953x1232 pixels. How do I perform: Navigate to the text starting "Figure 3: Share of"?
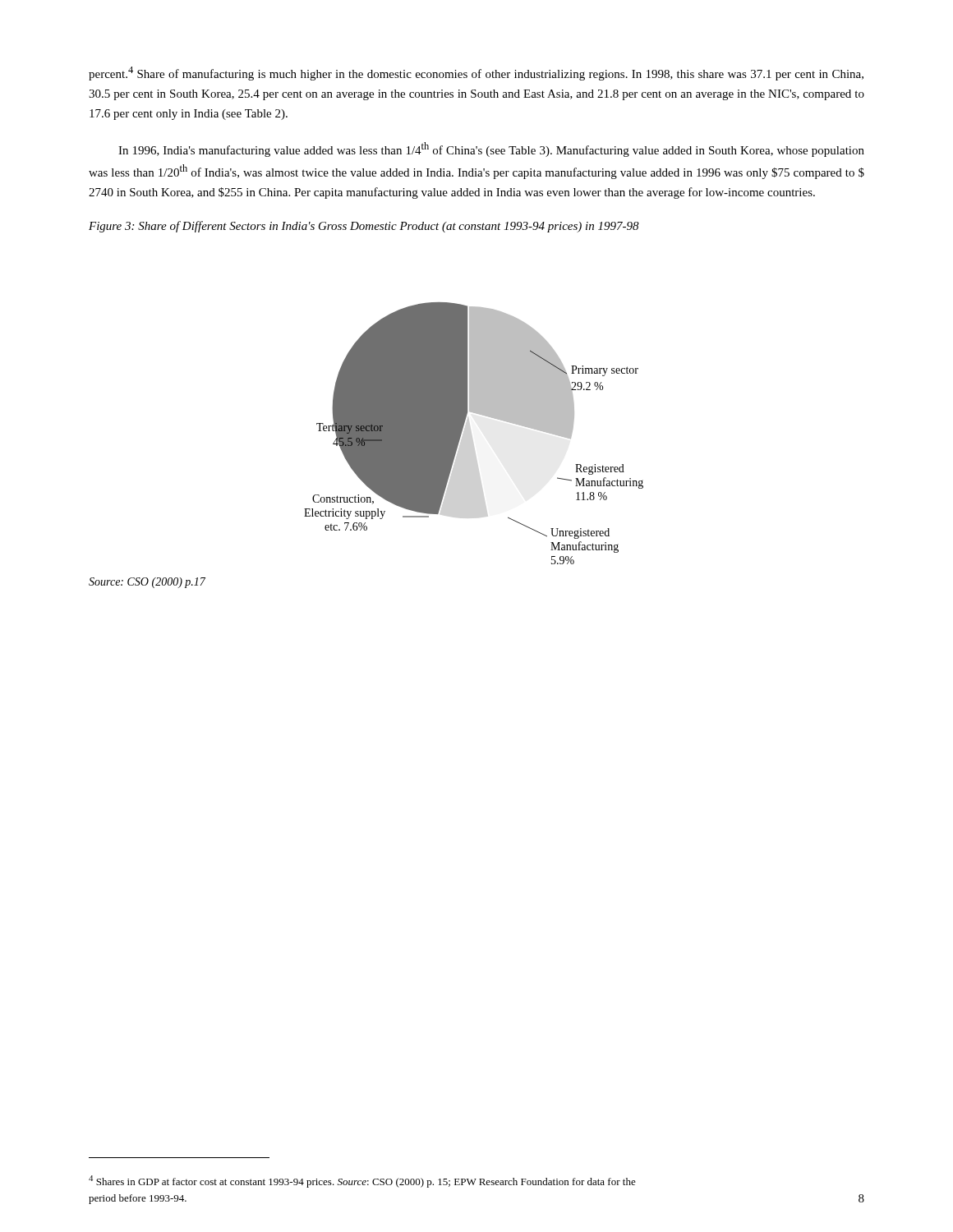364,226
